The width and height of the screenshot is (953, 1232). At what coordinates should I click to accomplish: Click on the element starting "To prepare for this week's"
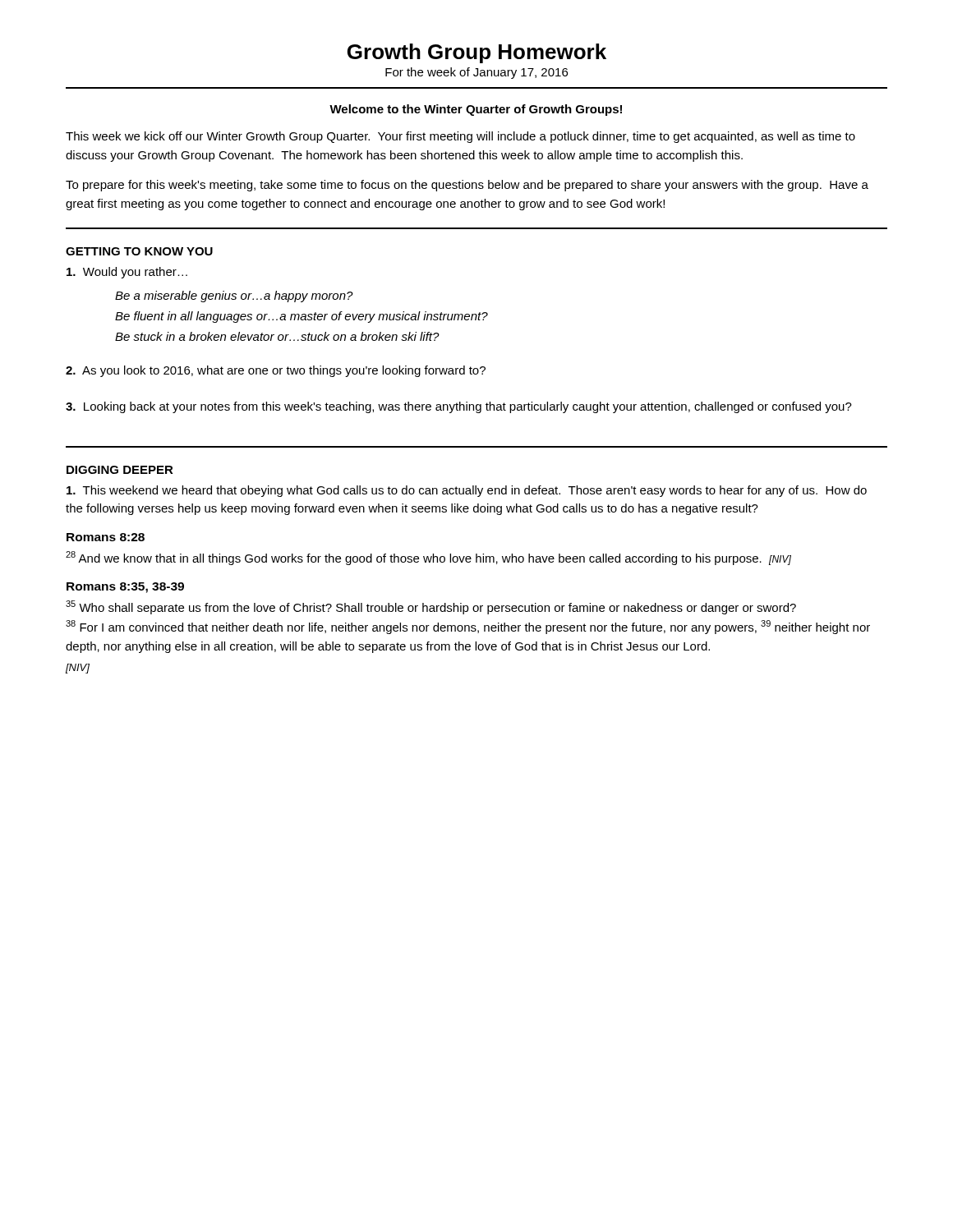tap(467, 194)
